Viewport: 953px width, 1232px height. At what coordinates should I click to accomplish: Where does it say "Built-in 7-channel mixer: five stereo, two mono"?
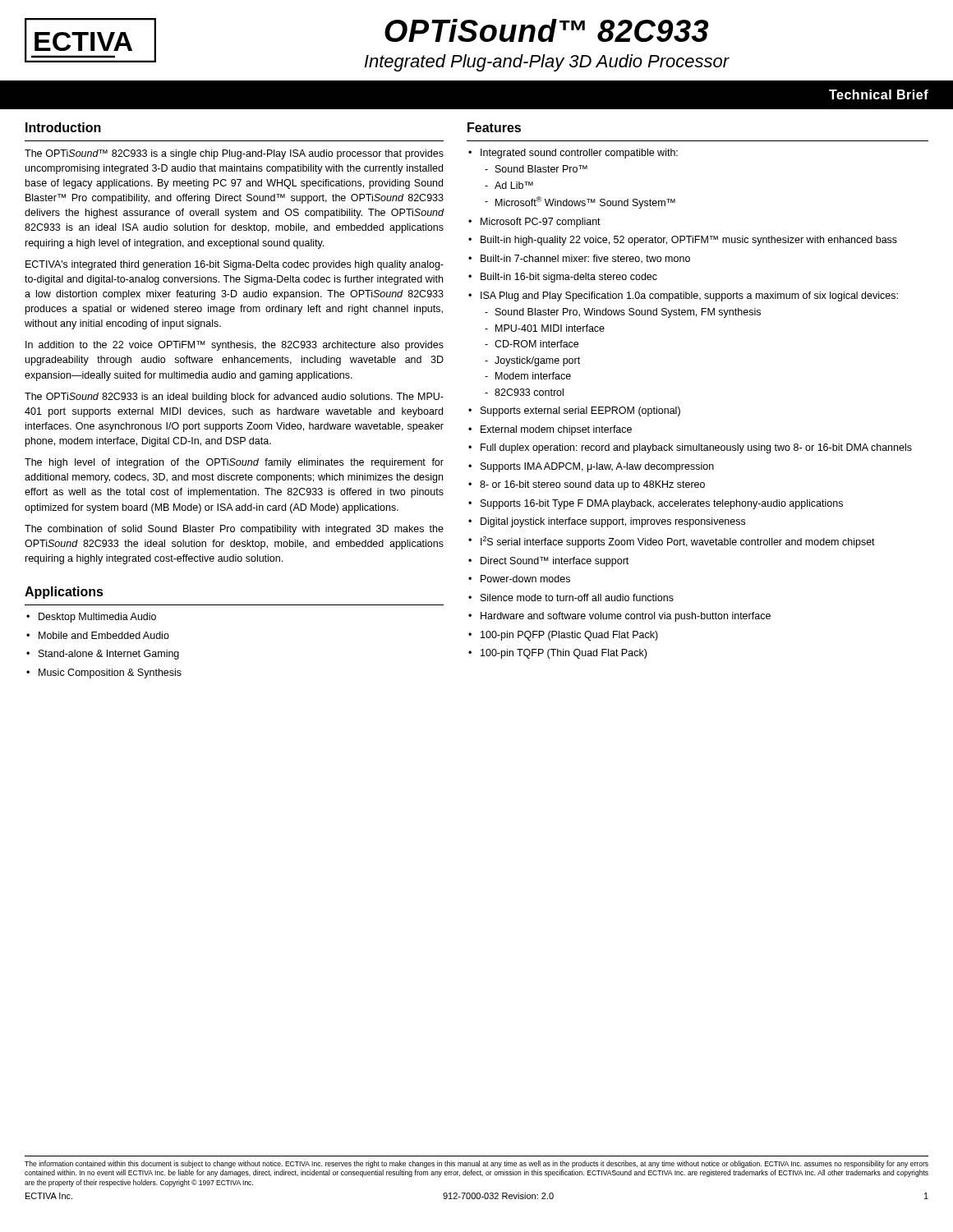[x=585, y=259]
